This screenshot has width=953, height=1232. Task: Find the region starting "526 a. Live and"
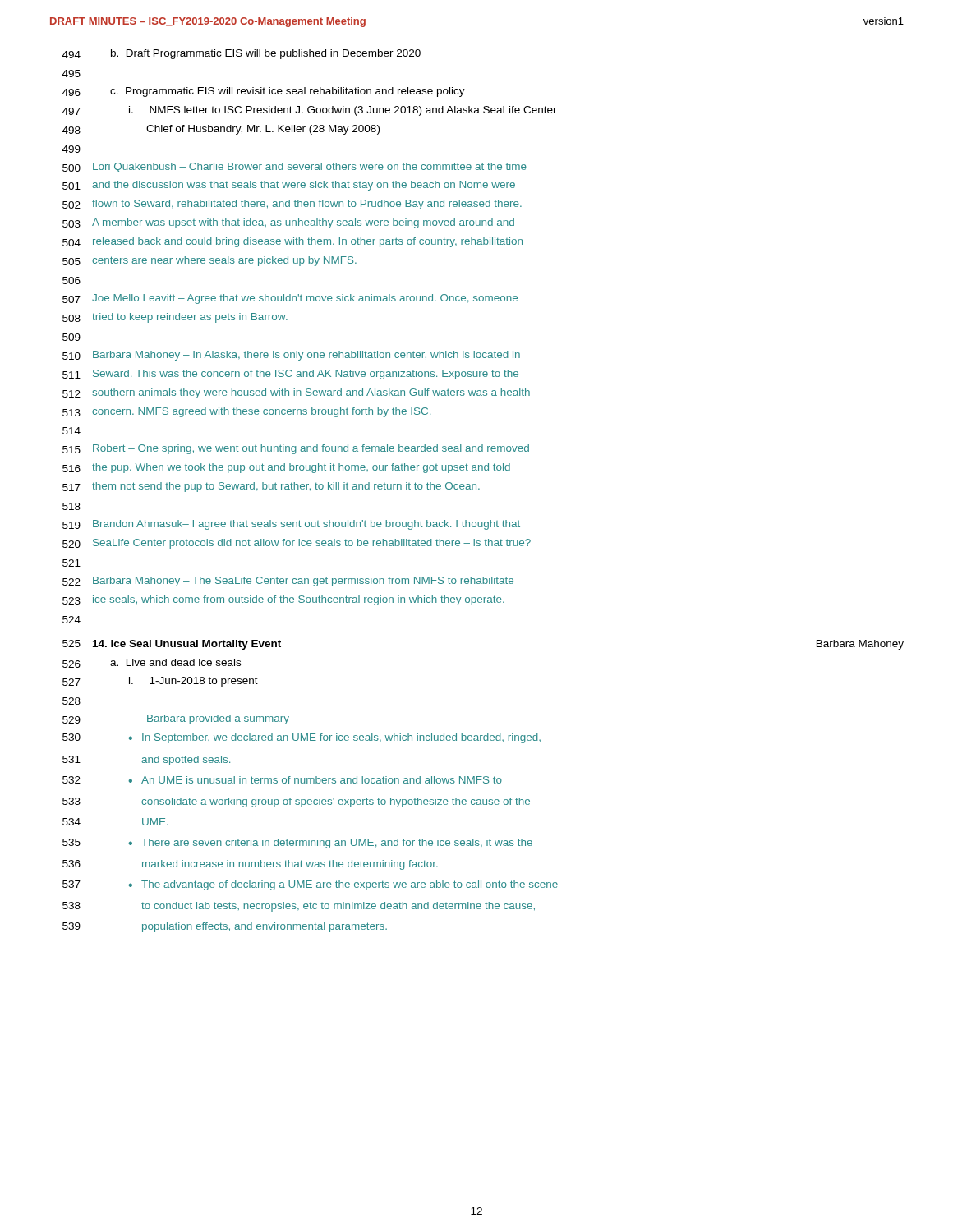point(152,663)
